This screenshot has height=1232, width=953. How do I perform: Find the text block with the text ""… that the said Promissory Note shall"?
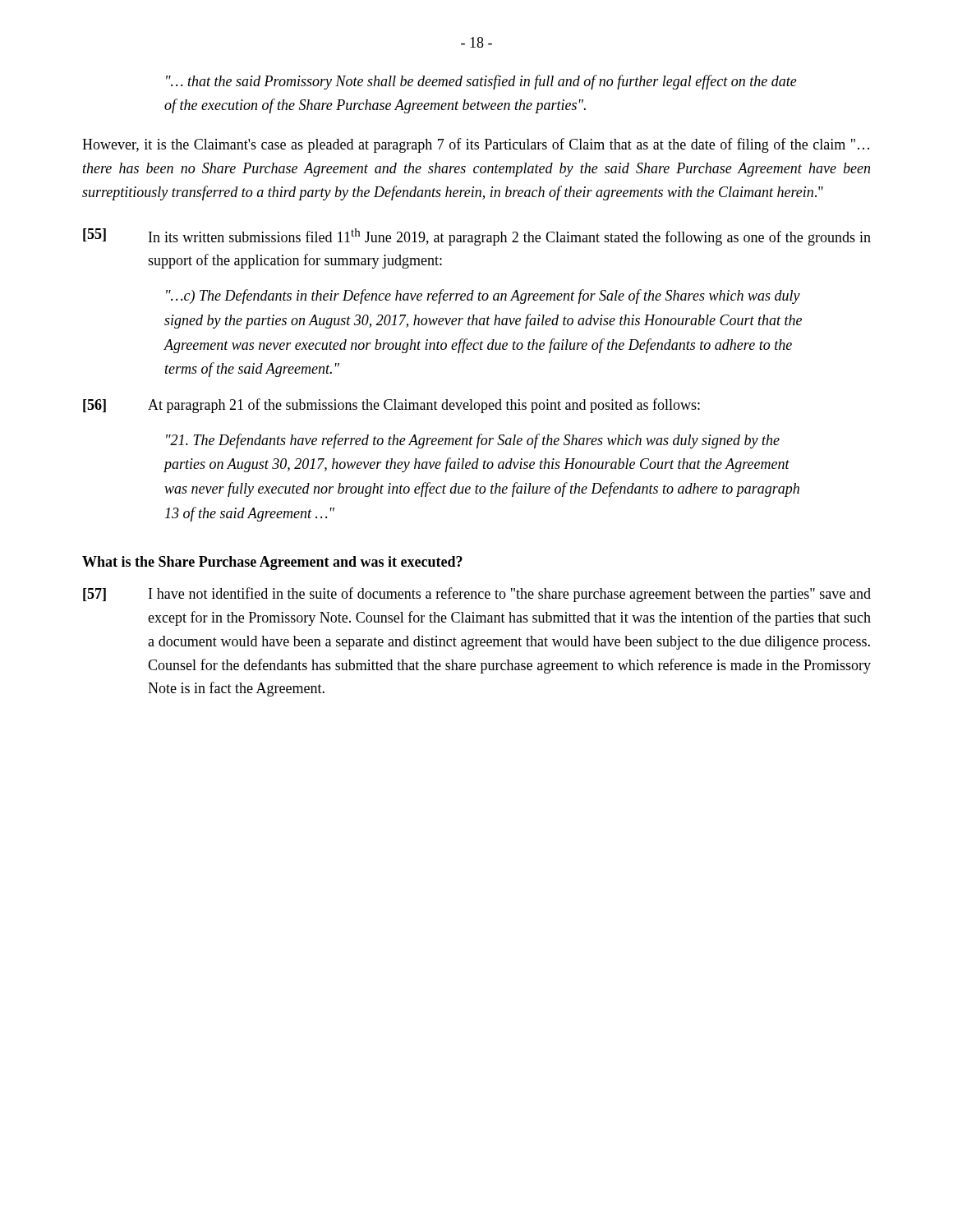click(x=481, y=93)
